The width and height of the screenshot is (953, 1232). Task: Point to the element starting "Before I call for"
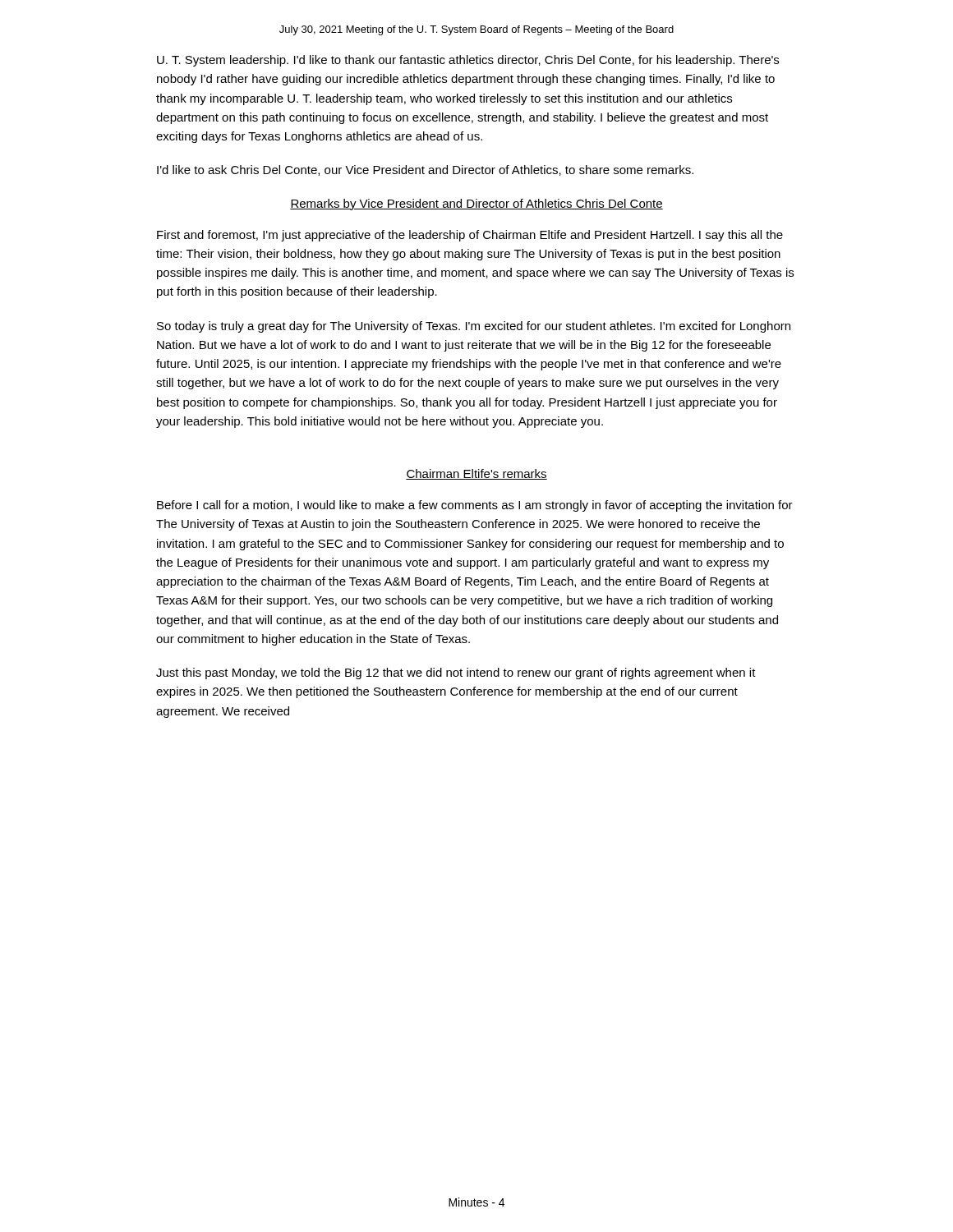pos(474,572)
